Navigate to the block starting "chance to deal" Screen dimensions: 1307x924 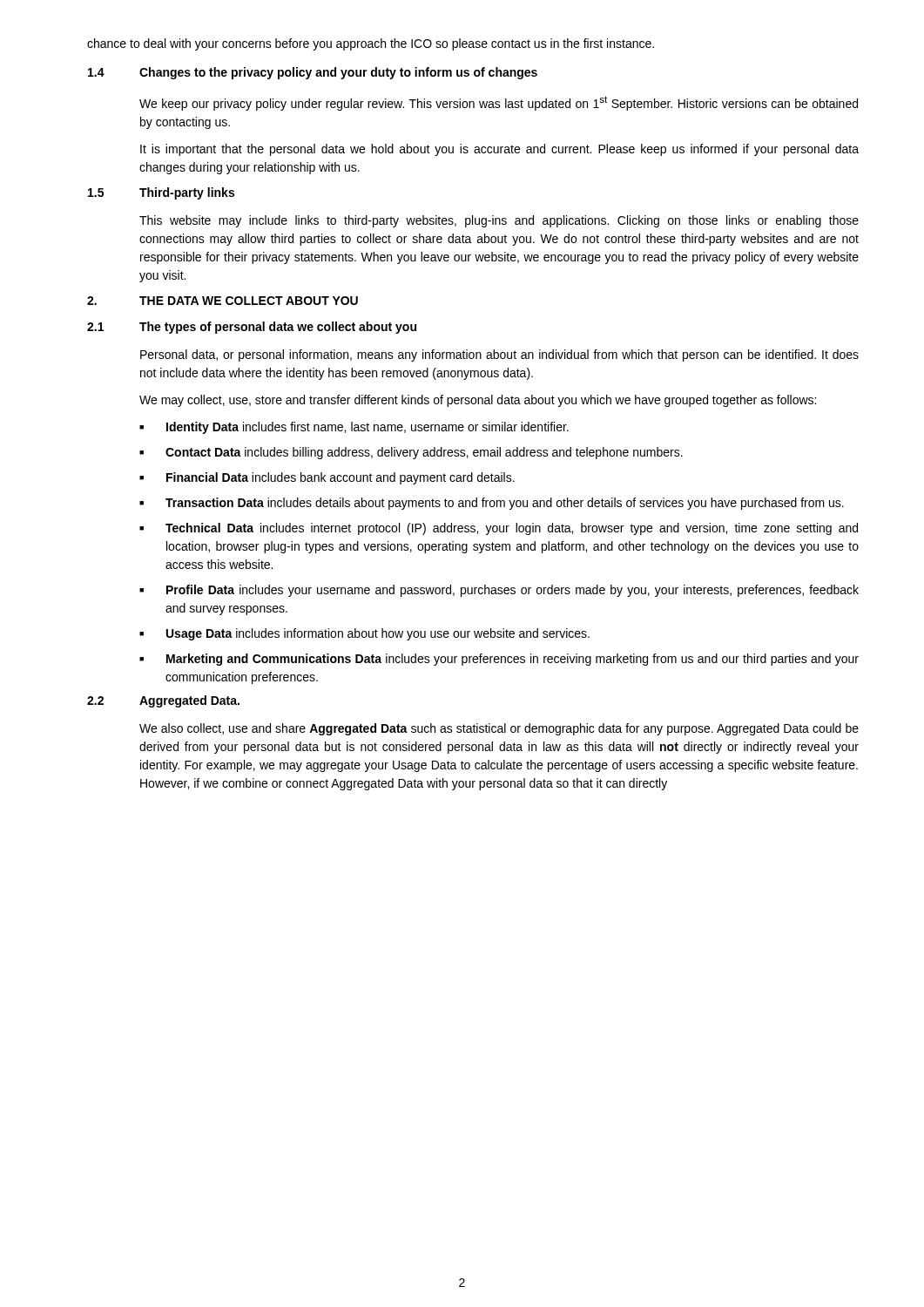[x=473, y=44]
